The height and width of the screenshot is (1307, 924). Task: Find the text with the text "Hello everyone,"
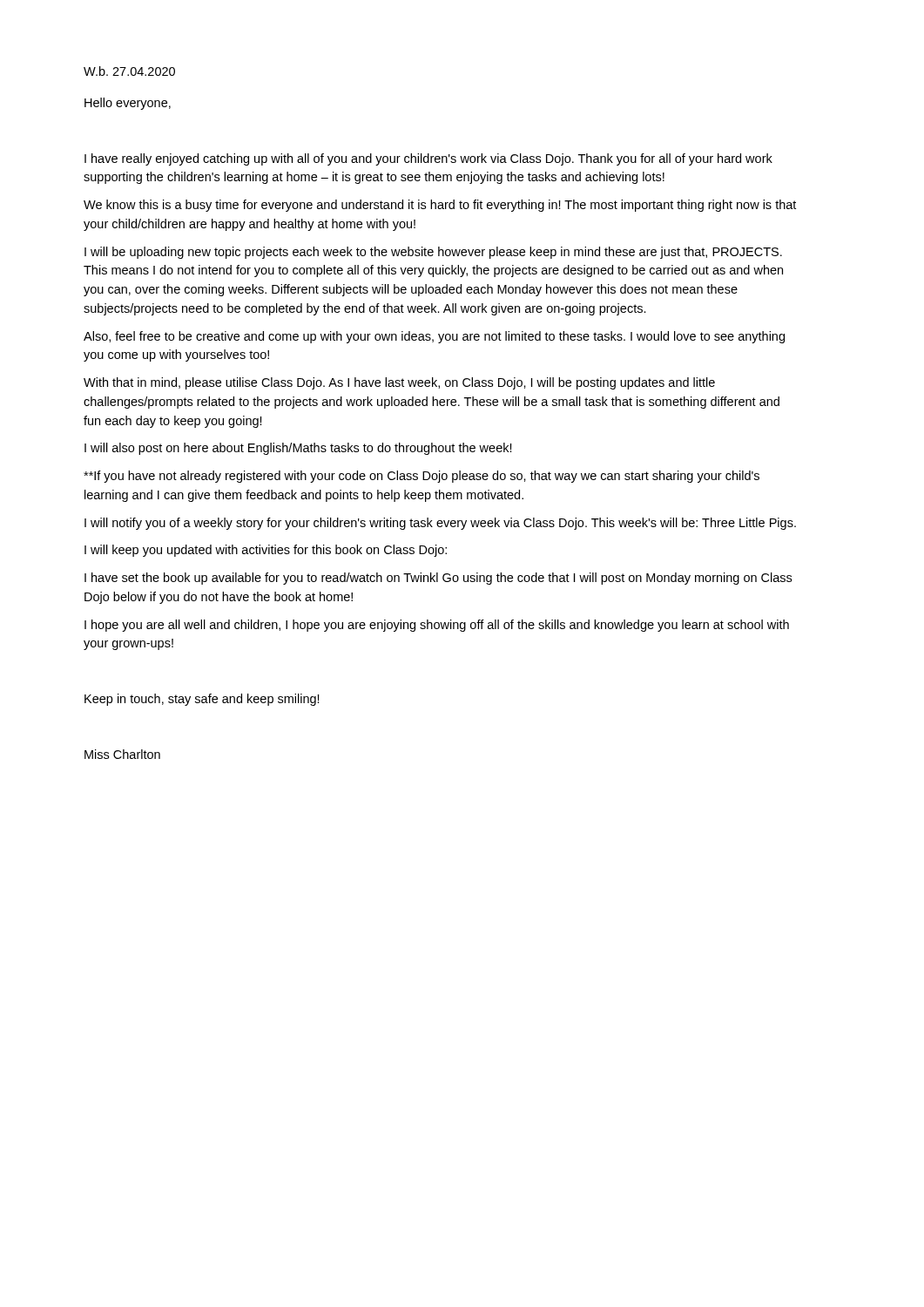pyautogui.click(x=127, y=103)
